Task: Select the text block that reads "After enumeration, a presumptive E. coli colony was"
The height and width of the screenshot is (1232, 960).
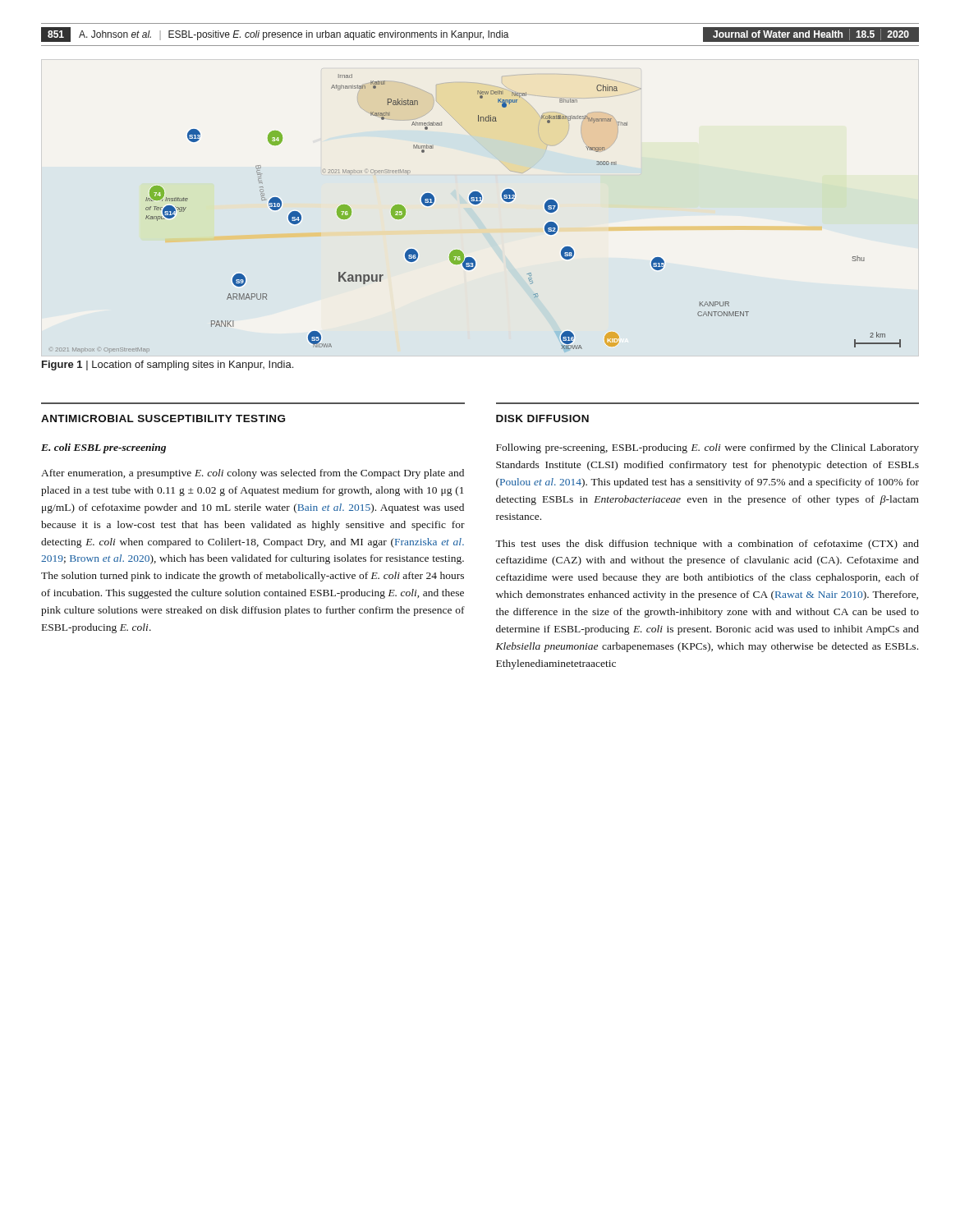Action: pyautogui.click(x=253, y=551)
